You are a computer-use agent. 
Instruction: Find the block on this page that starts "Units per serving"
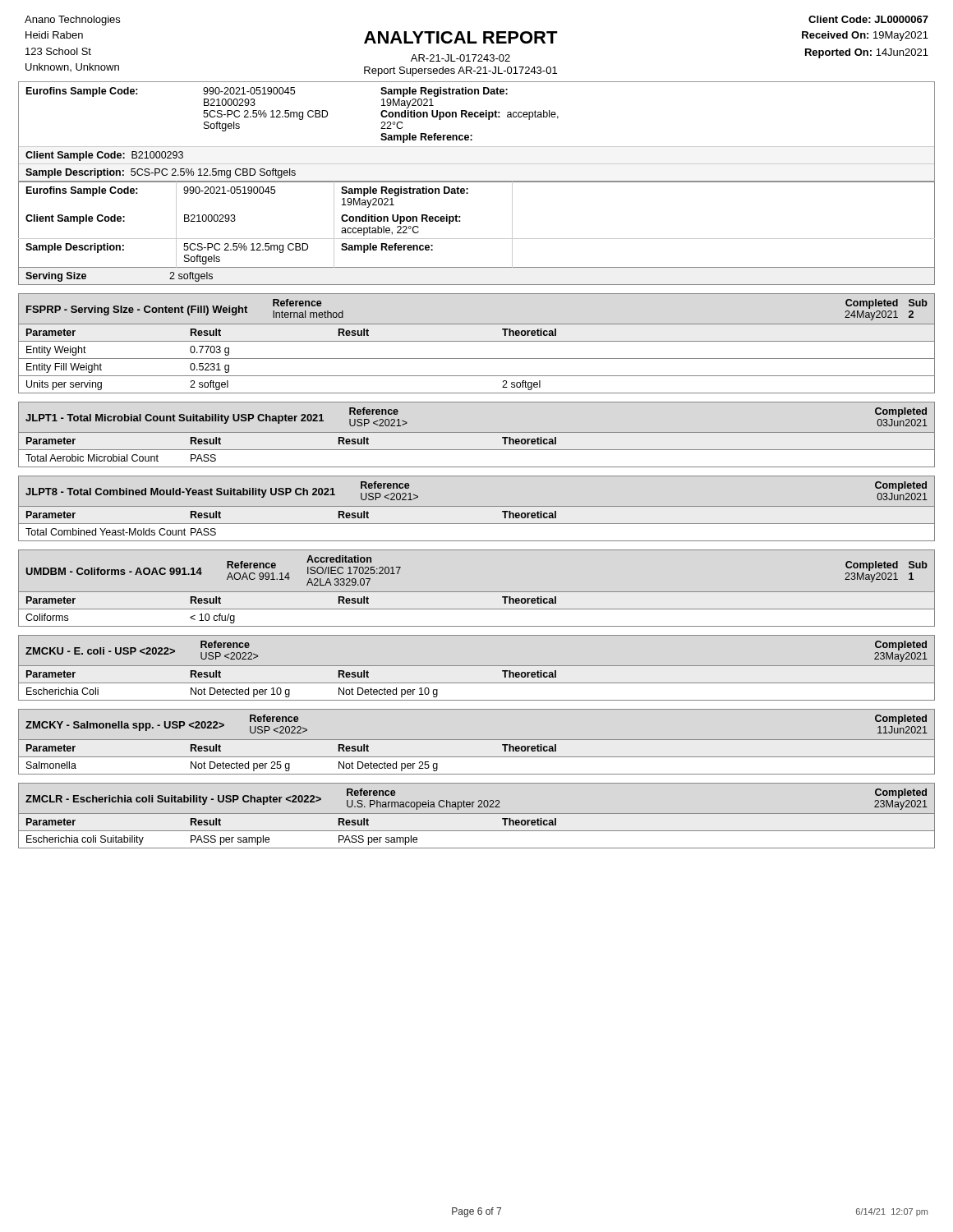pyautogui.click(x=283, y=384)
